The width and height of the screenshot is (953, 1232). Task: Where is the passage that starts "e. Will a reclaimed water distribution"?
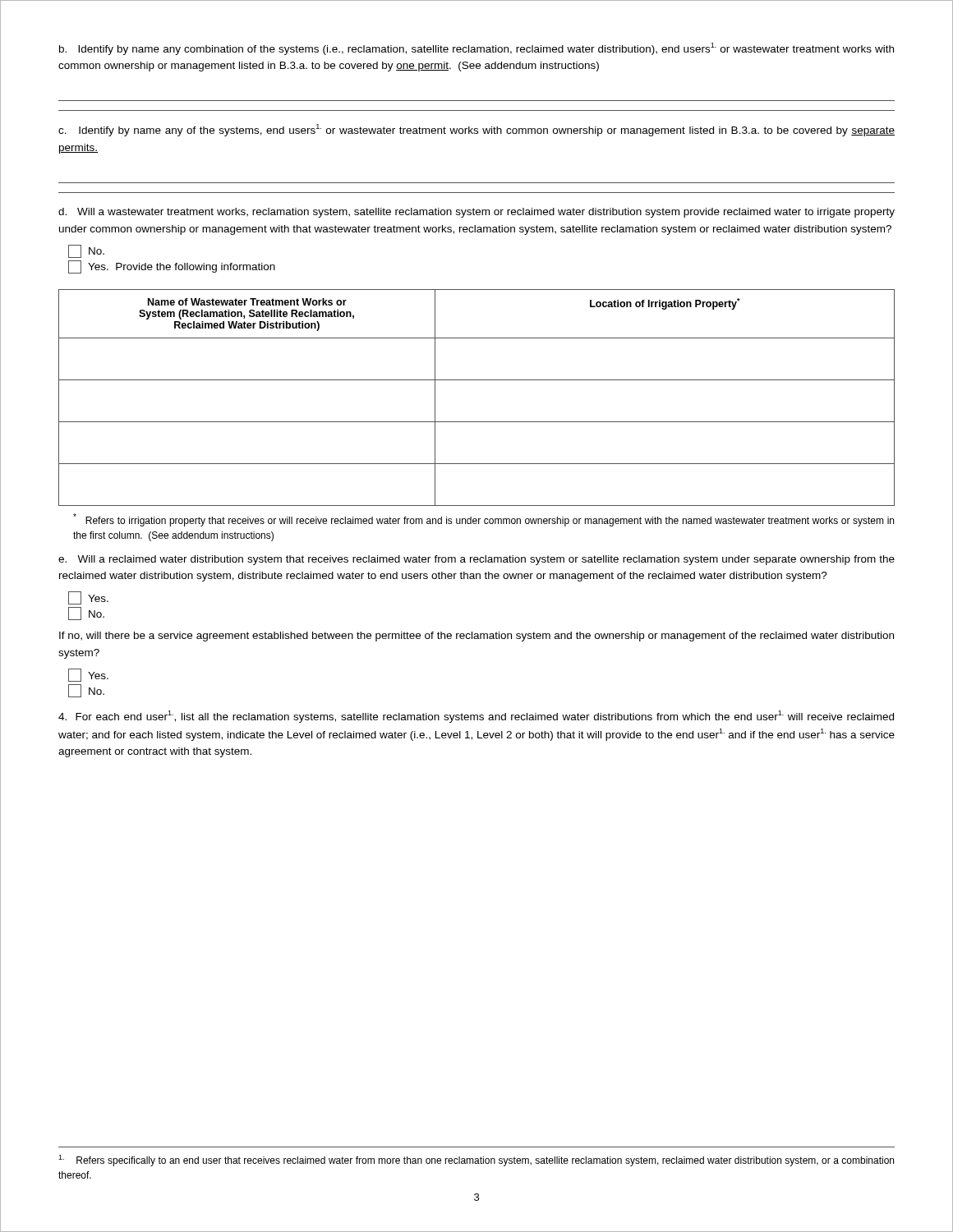(x=476, y=567)
